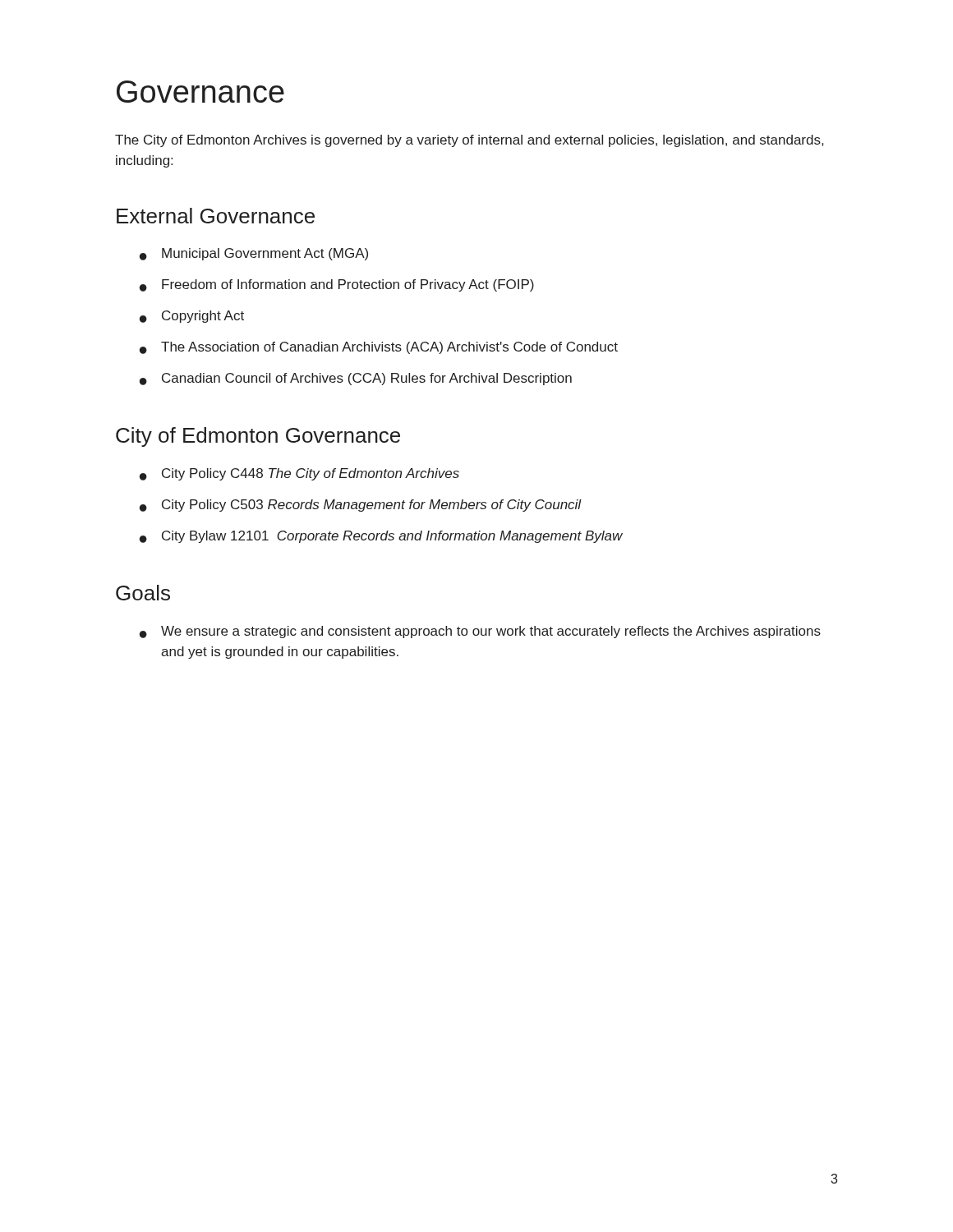Navigate to the element starting "● We ensure a strategic and consistent approach"
Image resolution: width=953 pixels, height=1232 pixels.
click(x=488, y=642)
